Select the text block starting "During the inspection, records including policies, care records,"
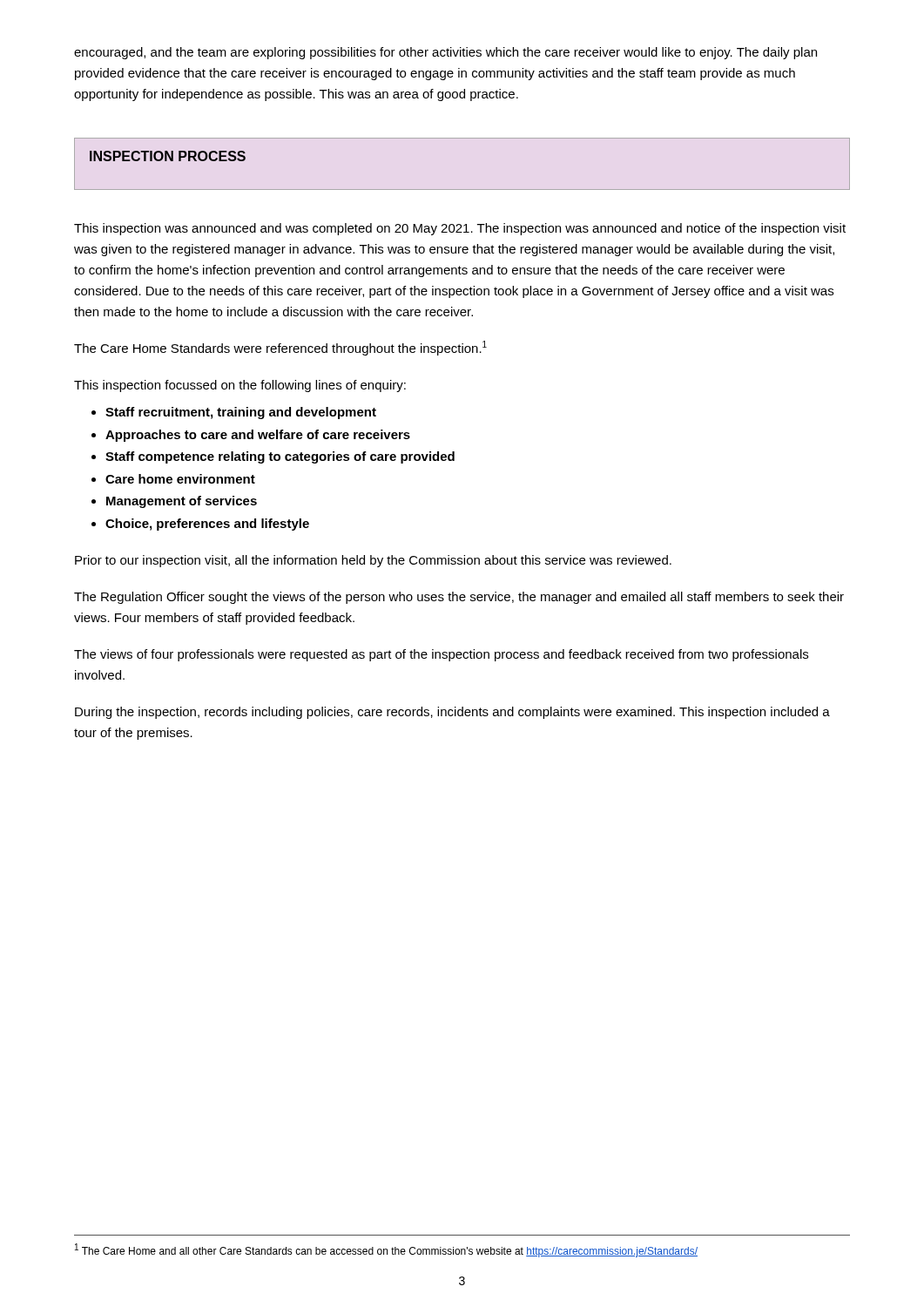Screen dimensions: 1307x924 click(x=452, y=722)
